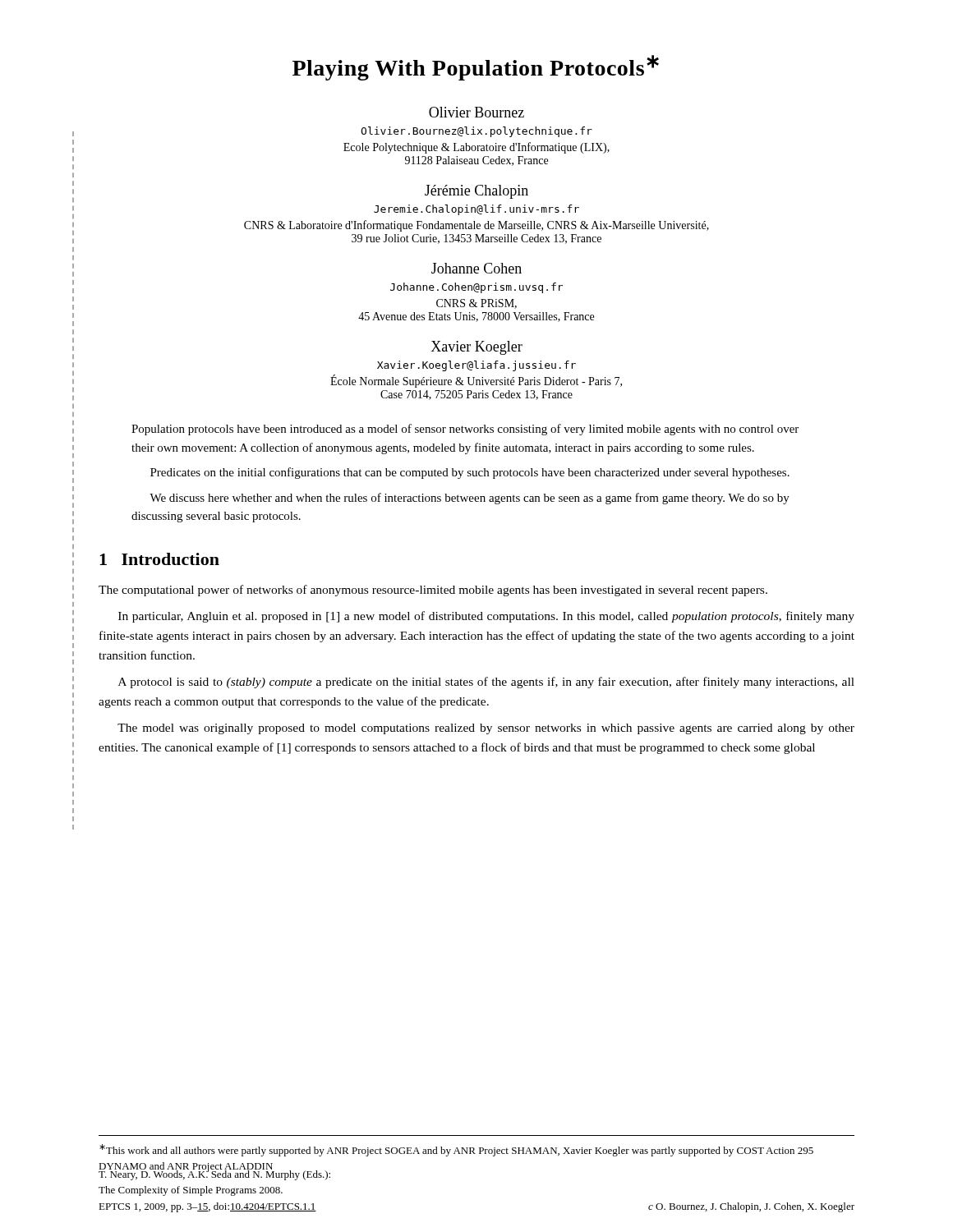Click the passage that begins "Johanne Cohen Johanne.Cohen@prism.uvsq.fr CNRS & PRiSM,45 Avenue"
Screen dimensions: 1232x953
[x=476, y=292]
